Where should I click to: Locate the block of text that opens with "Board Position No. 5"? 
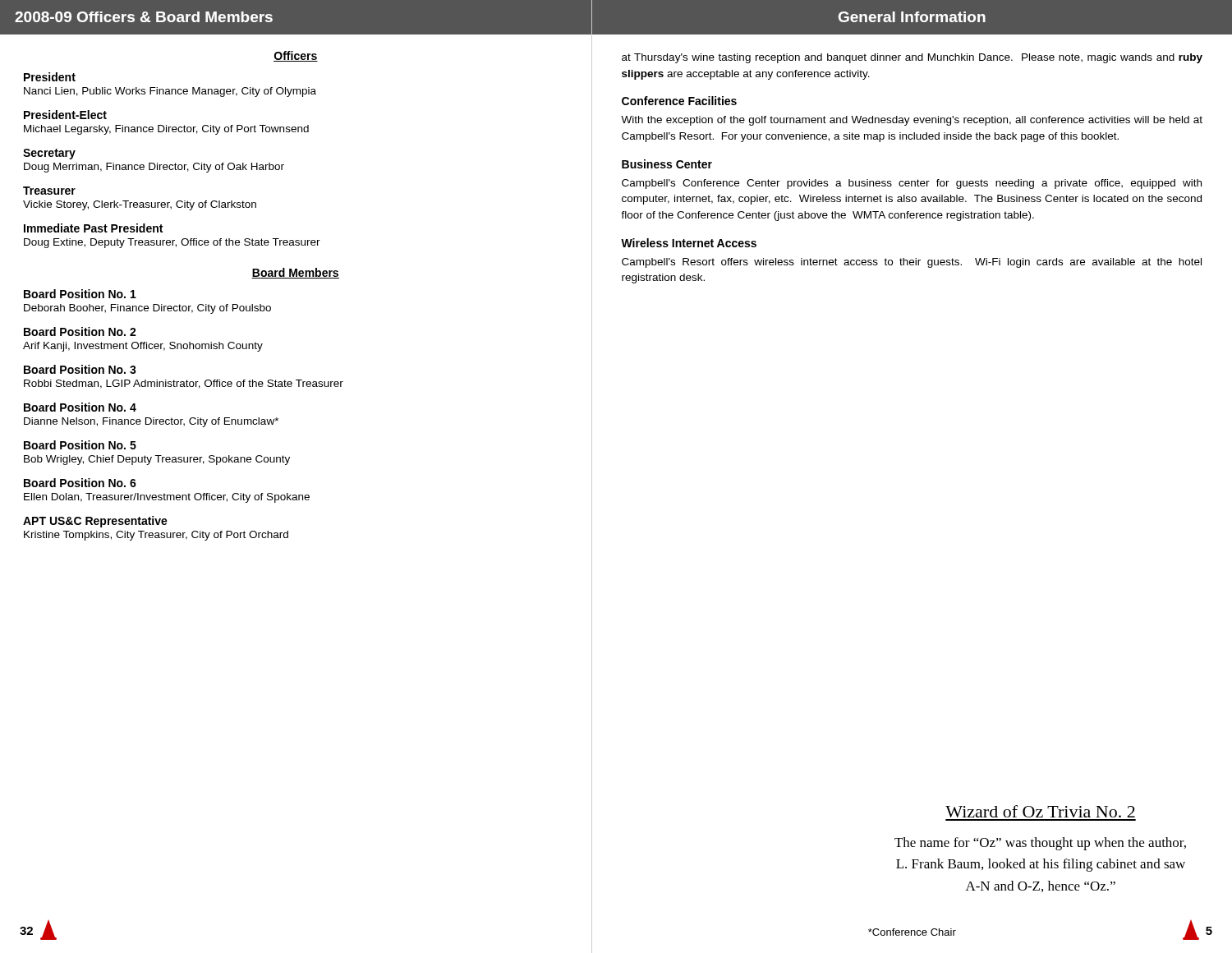pyautogui.click(x=80, y=445)
